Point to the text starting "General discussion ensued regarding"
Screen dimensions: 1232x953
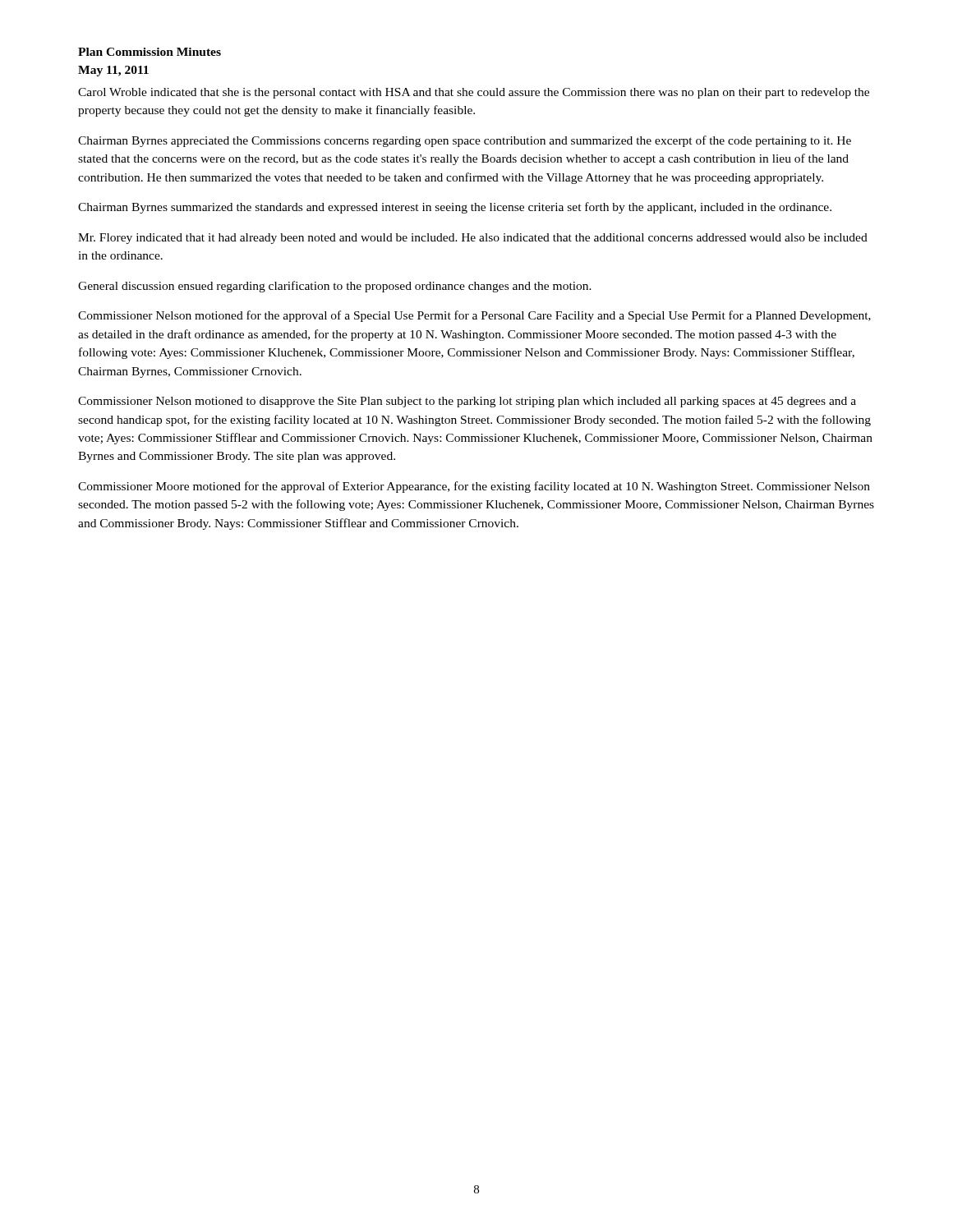coord(335,285)
